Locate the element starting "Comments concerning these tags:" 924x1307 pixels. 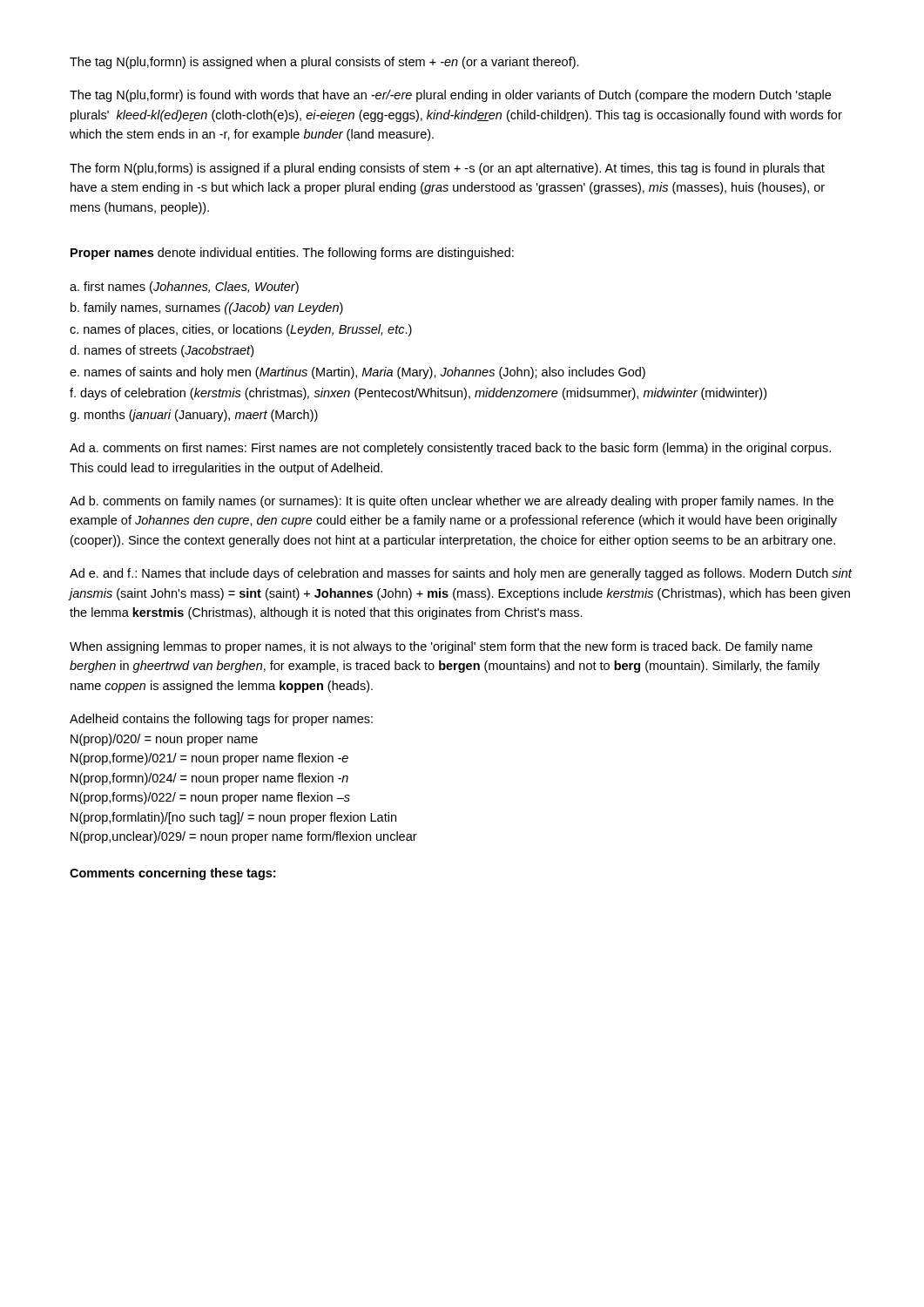(x=173, y=873)
